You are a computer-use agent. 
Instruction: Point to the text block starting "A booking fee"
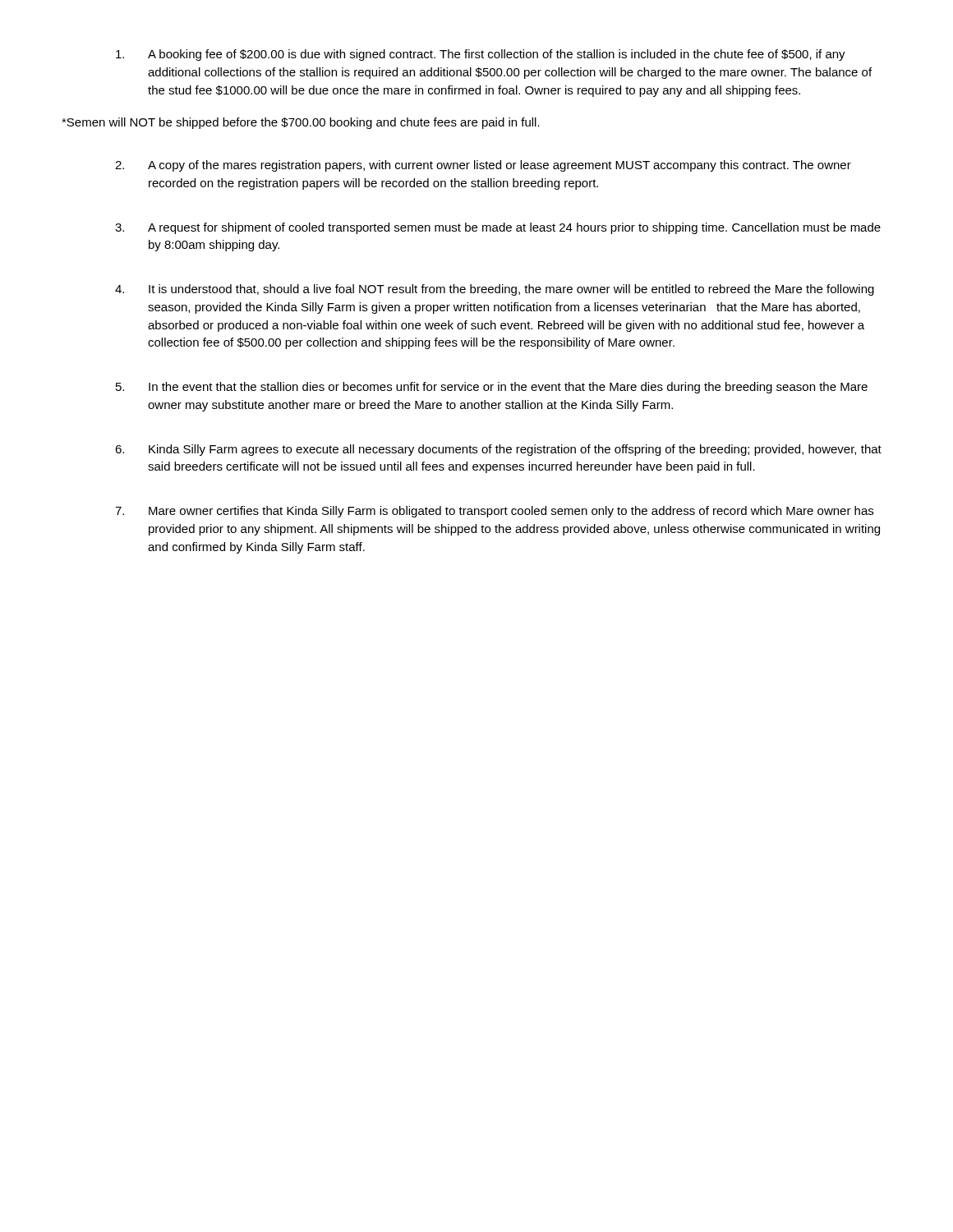point(503,72)
